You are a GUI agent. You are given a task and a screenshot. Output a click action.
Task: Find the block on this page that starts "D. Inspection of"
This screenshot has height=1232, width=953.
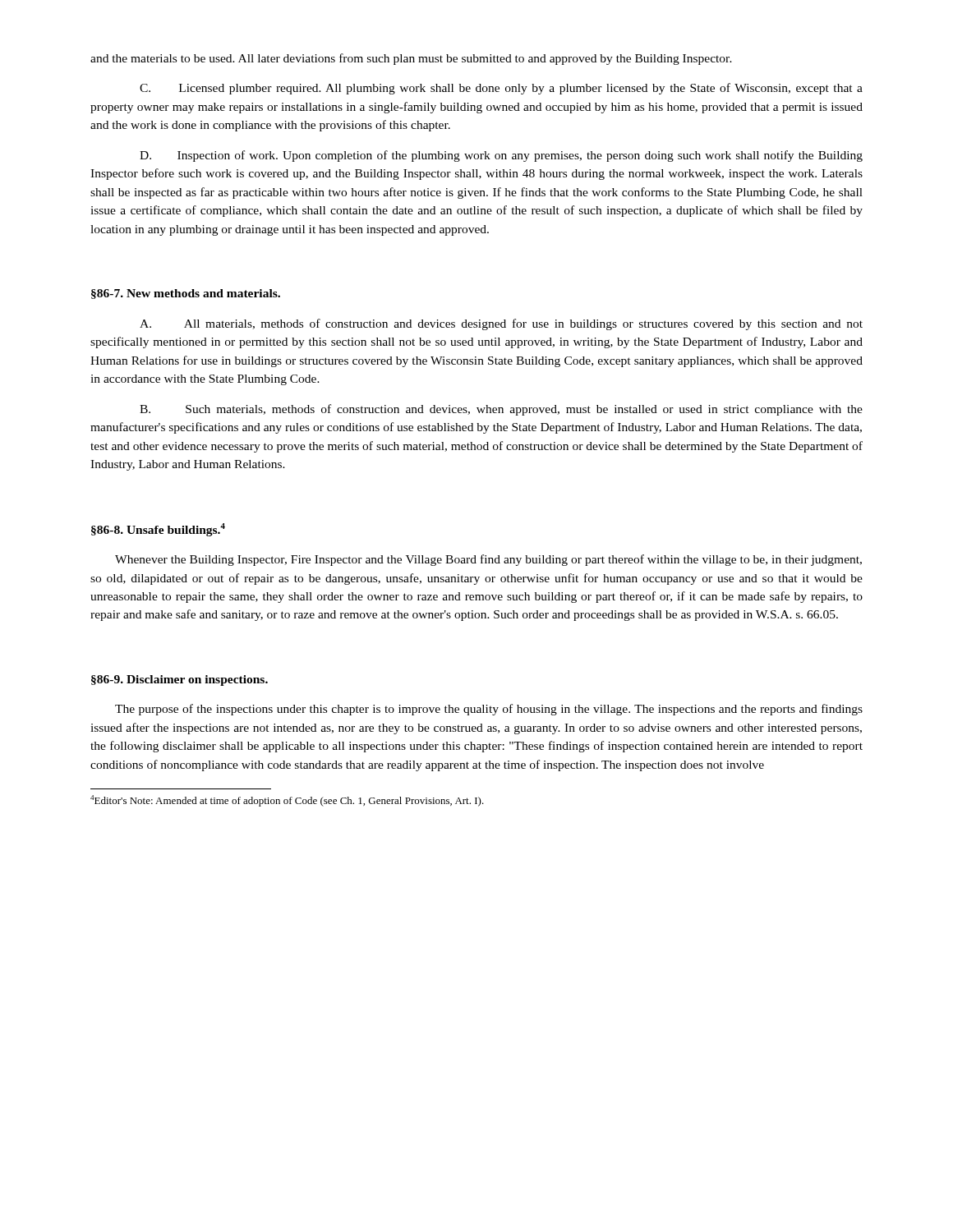click(x=476, y=192)
